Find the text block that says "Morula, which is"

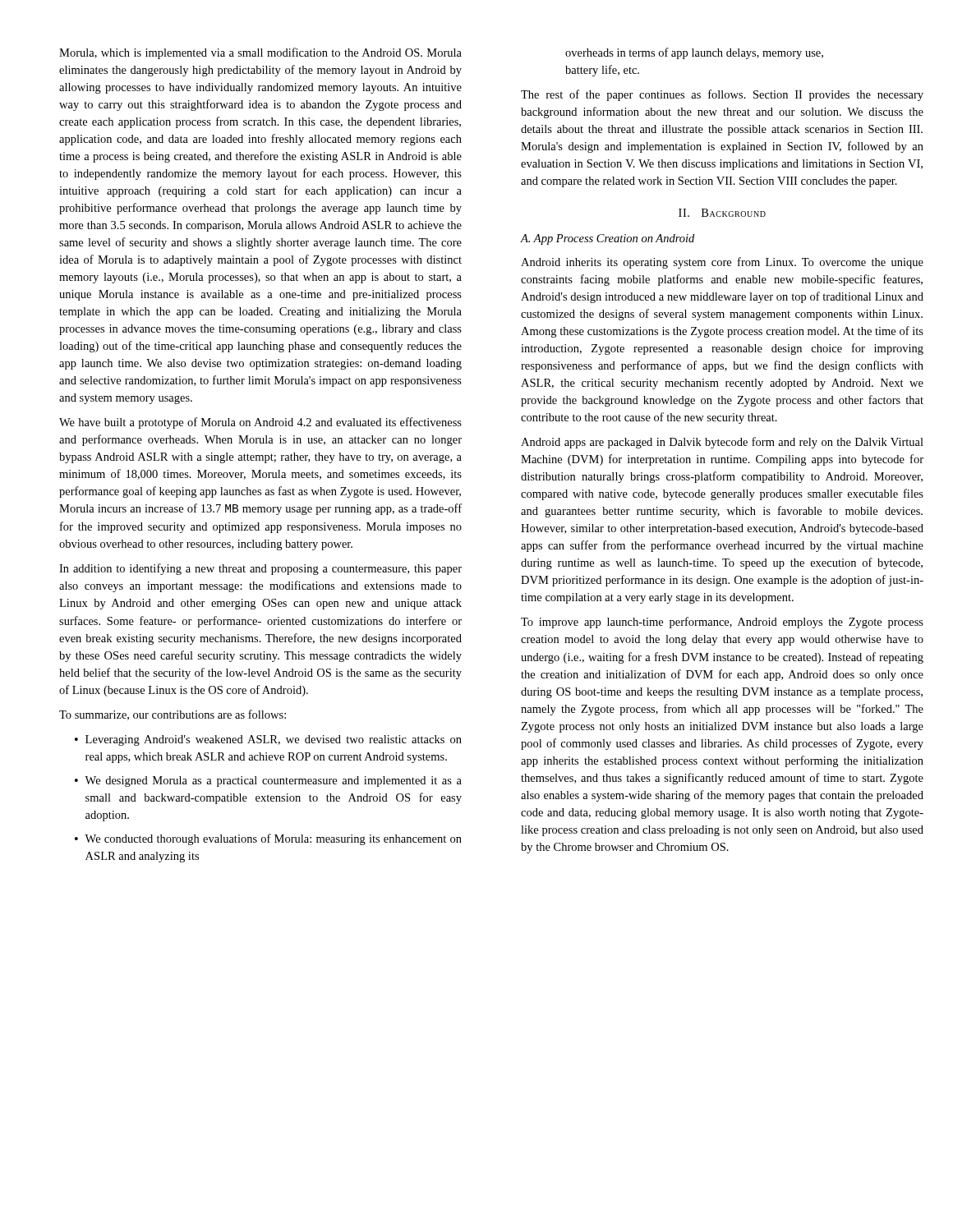coord(260,226)
